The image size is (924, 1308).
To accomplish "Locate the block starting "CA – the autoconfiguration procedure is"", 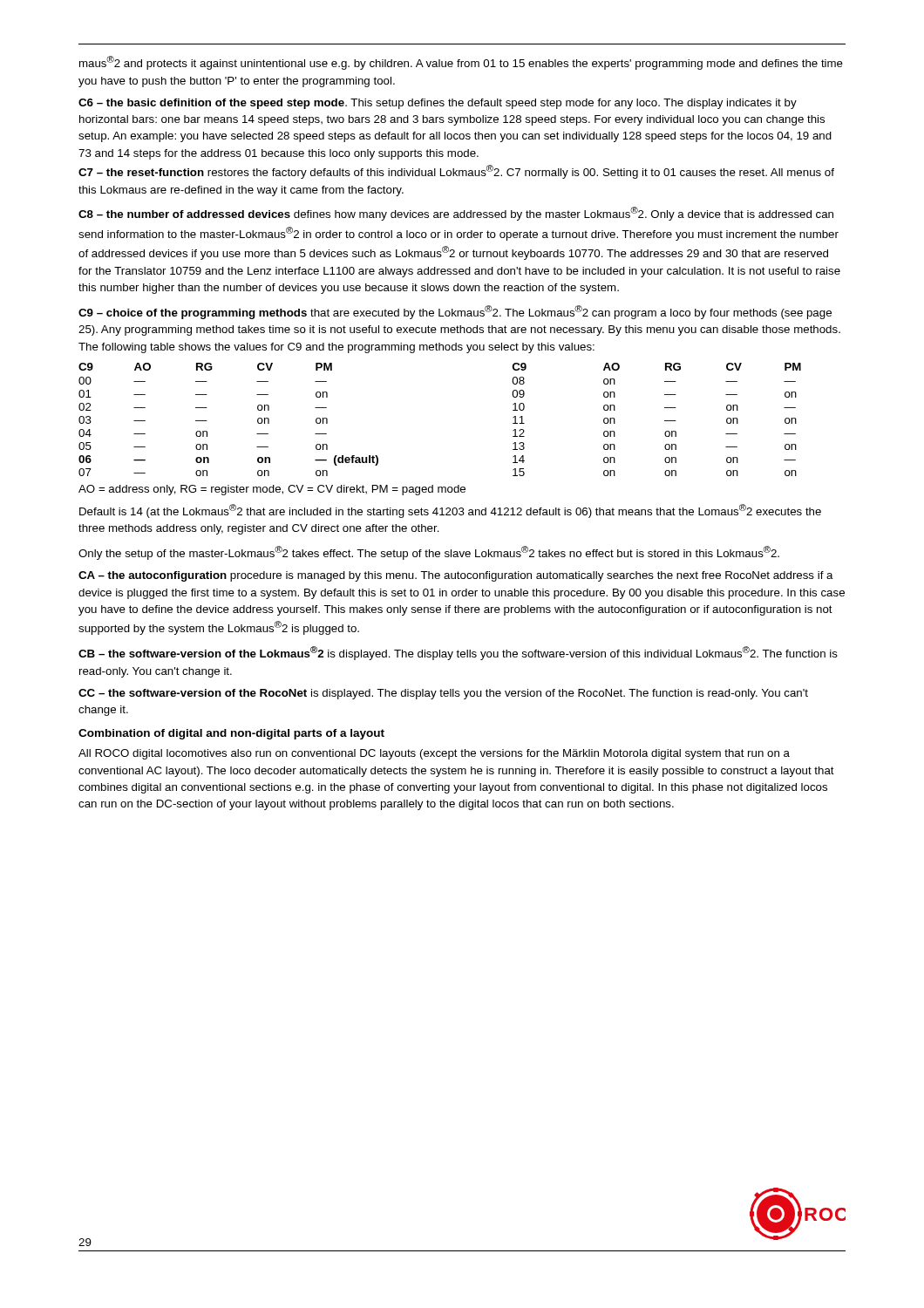I will pyautogui.click(x=462, y=602).
